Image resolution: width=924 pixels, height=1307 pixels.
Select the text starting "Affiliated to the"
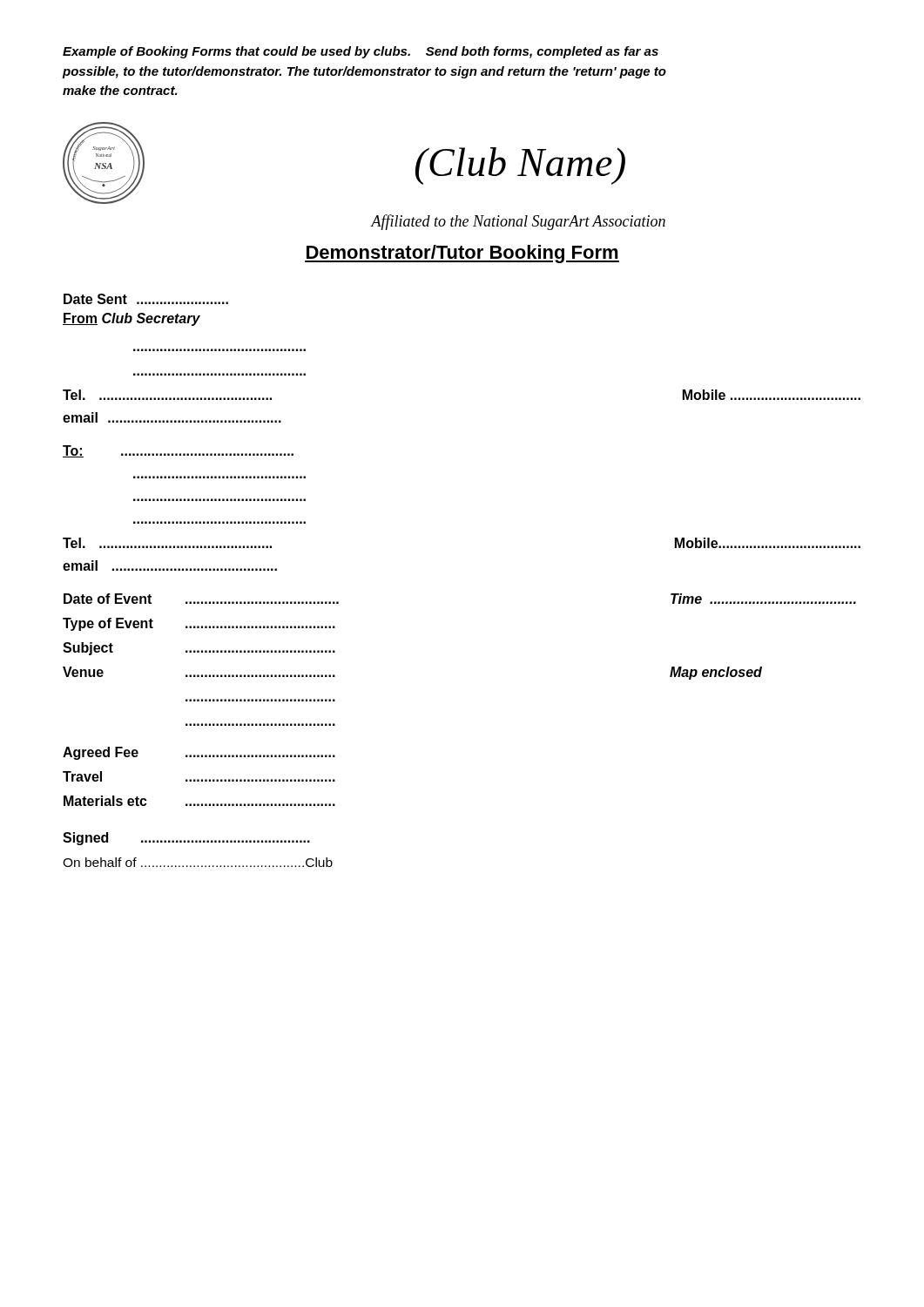pos(519,221)
